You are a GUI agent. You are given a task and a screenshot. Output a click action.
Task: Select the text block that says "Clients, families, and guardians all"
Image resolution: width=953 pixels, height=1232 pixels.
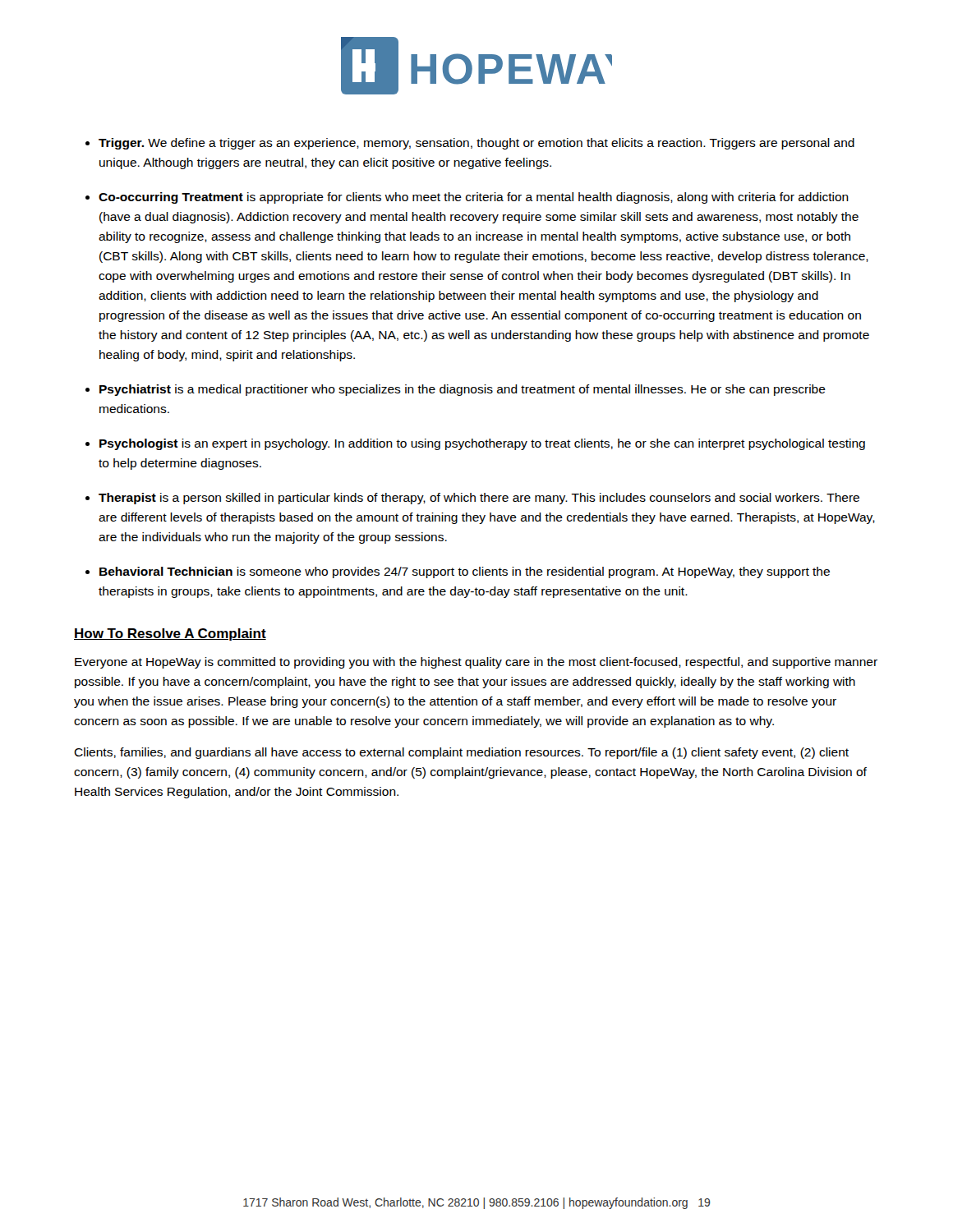click(470, 772)
